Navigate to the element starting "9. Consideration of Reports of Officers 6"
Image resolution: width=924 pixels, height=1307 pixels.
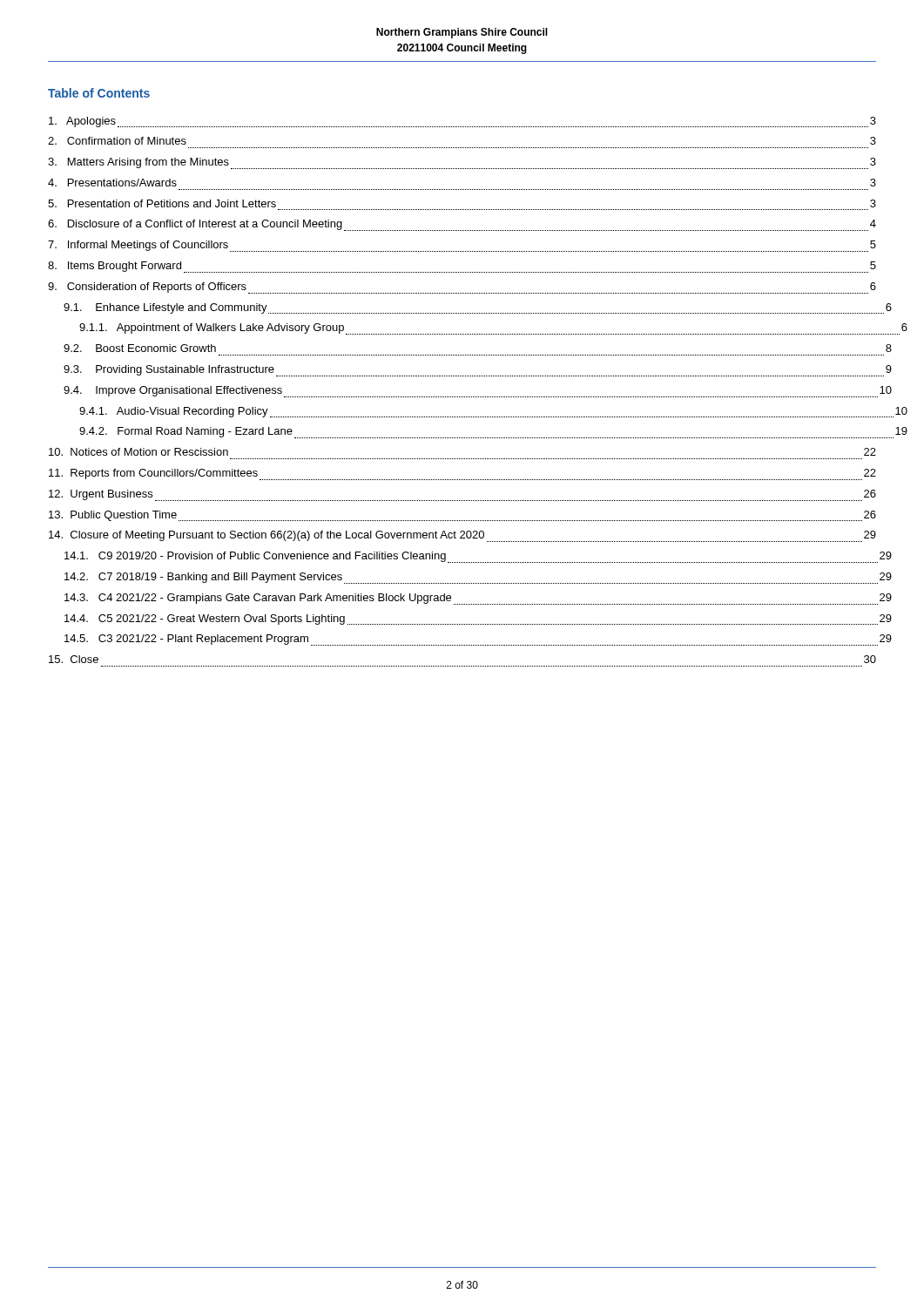[x=462, y=287]
